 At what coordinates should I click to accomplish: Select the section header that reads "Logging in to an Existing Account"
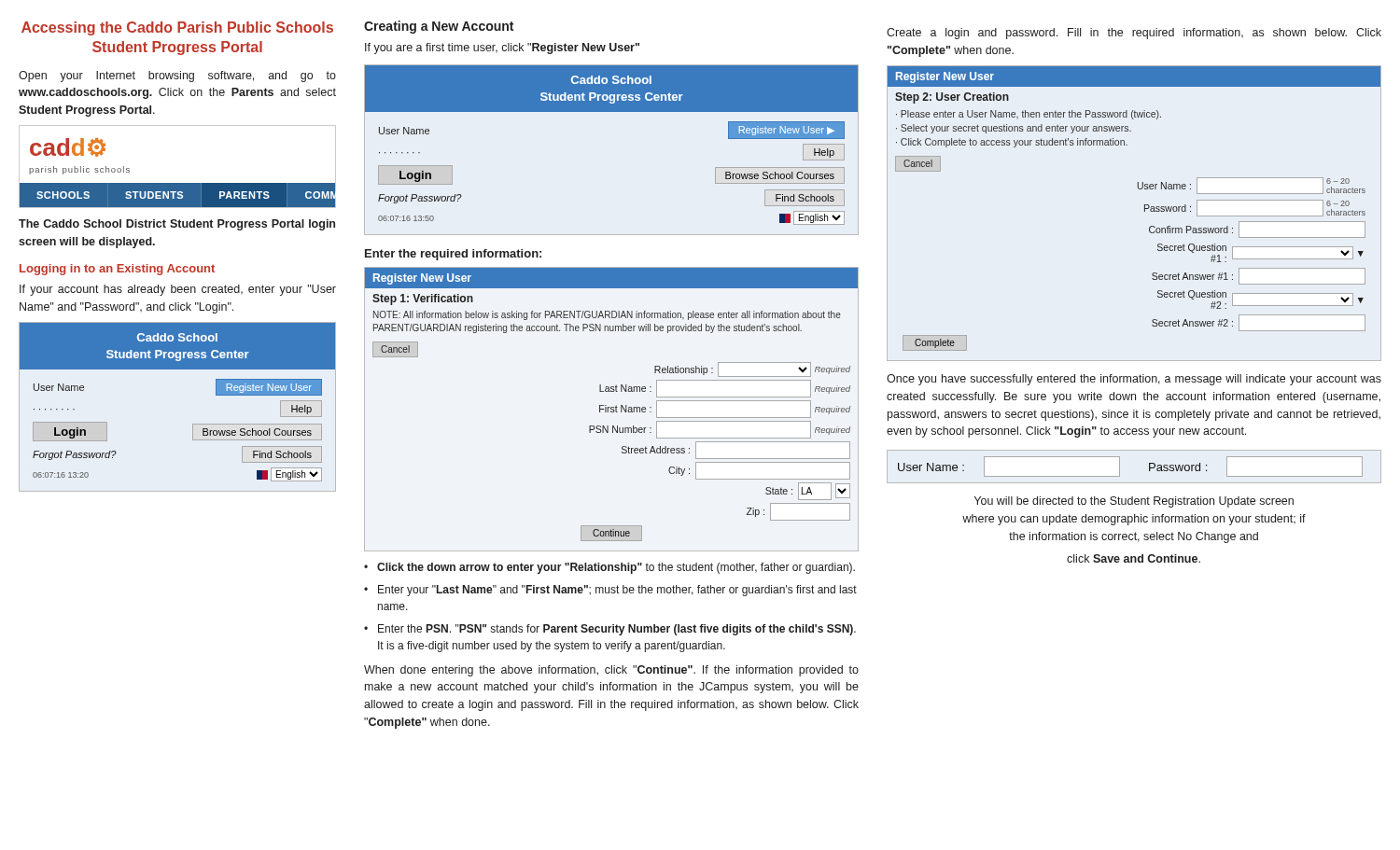pyautogui.click(x=177, y=269)
